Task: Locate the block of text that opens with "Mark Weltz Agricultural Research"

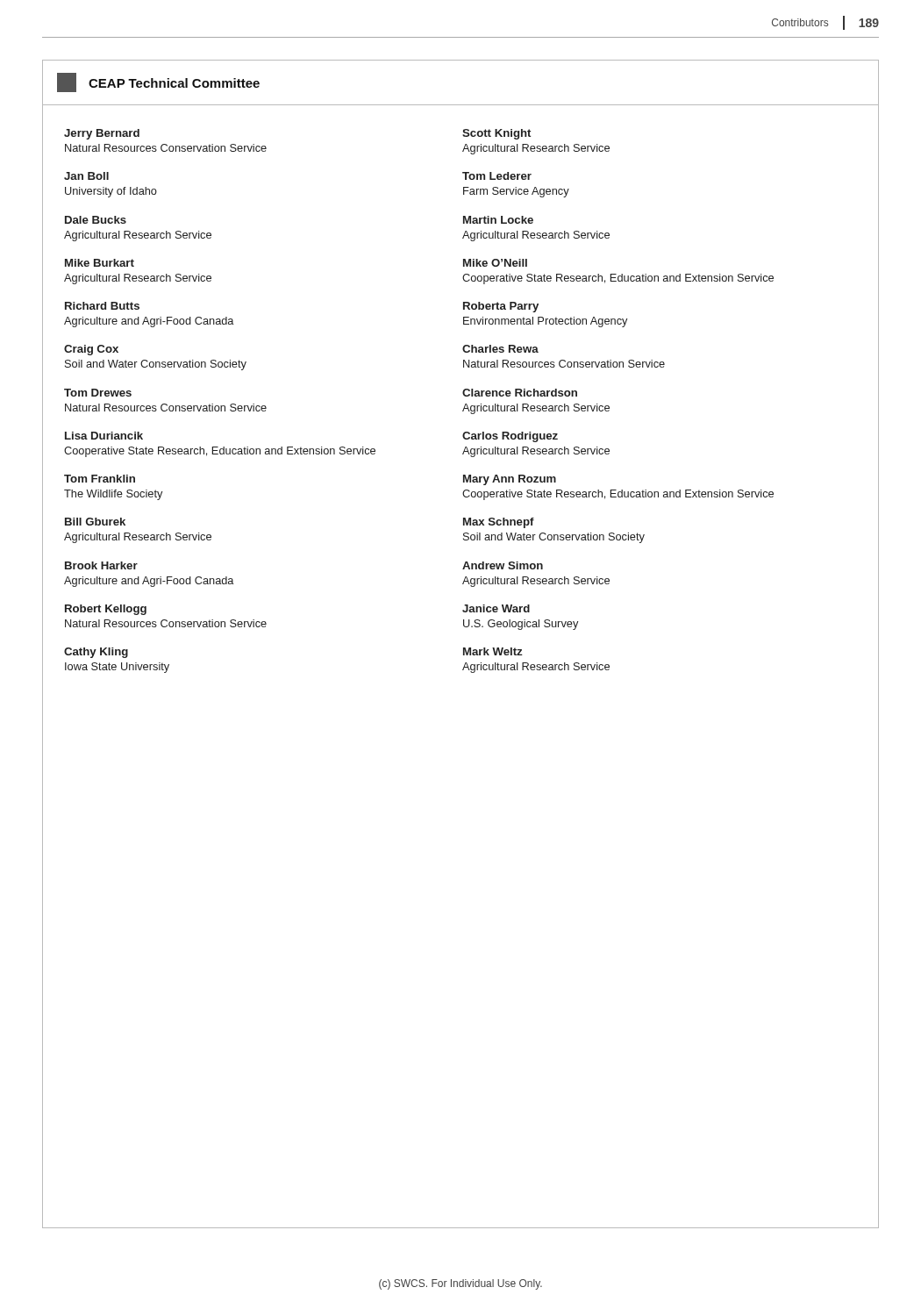Action: [493, 651]
